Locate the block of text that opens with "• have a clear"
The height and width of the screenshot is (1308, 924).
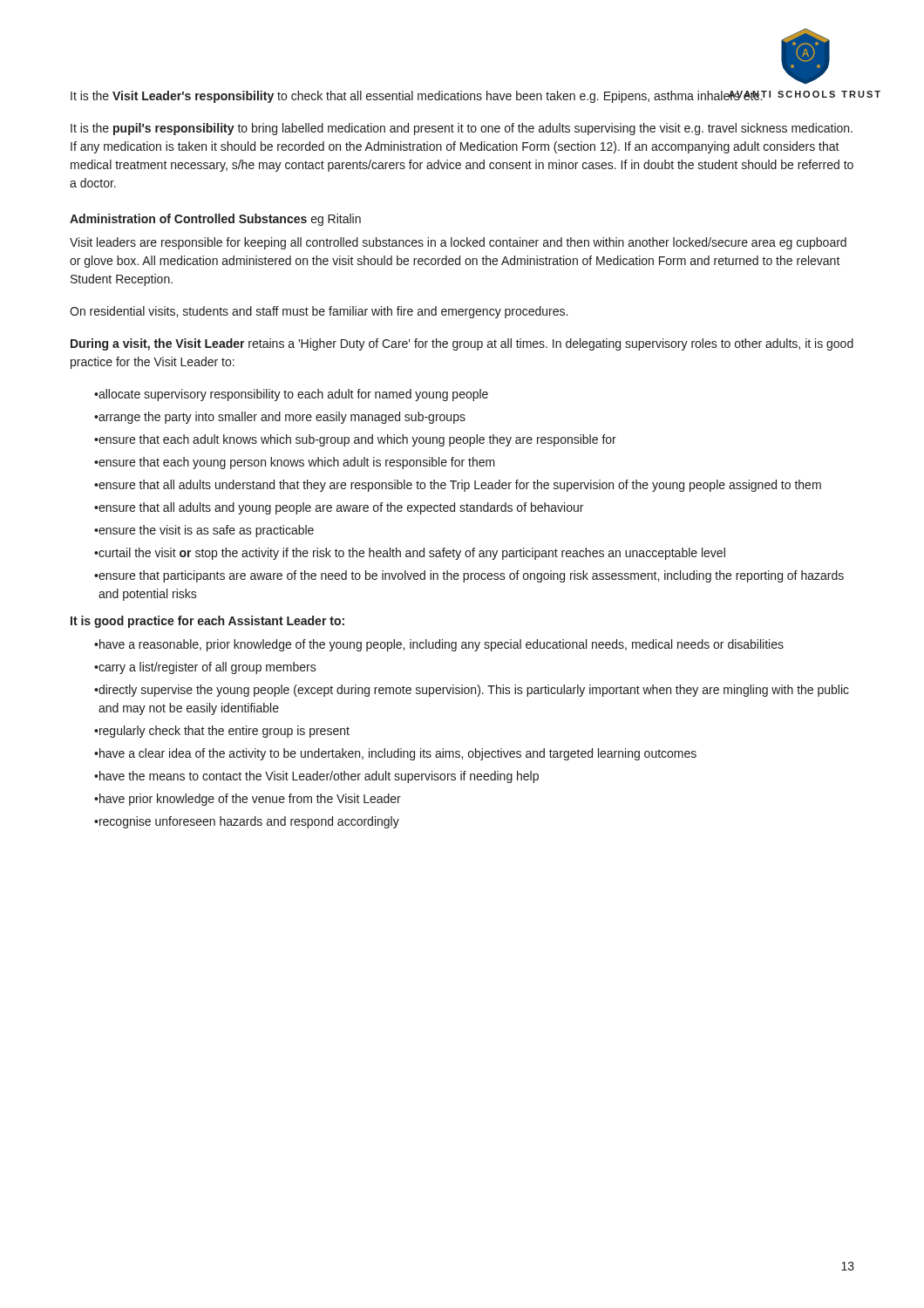[x=462, y=754]
